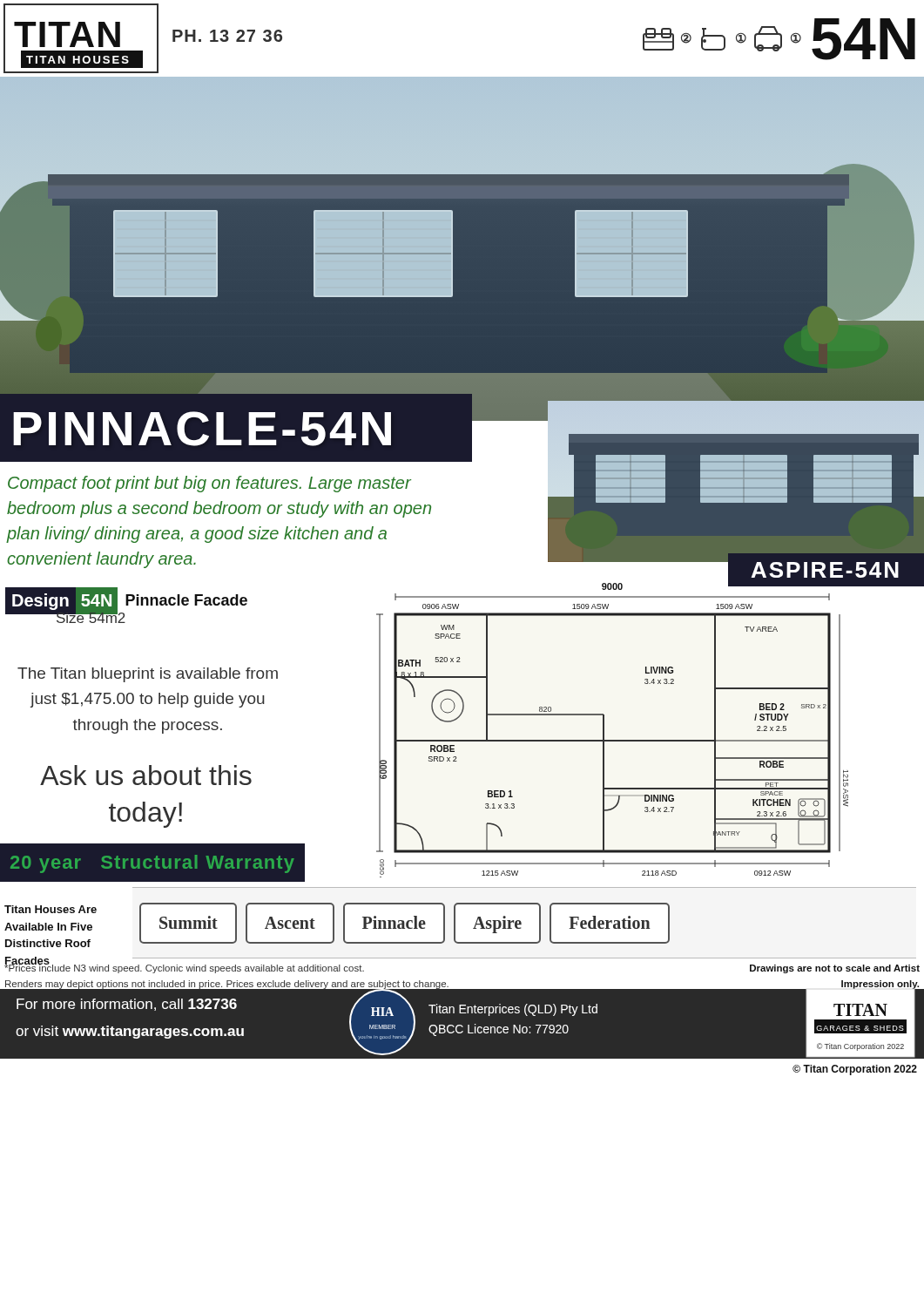Where is the passage that starts "Drawings are not to scale"?

[834, 976]
